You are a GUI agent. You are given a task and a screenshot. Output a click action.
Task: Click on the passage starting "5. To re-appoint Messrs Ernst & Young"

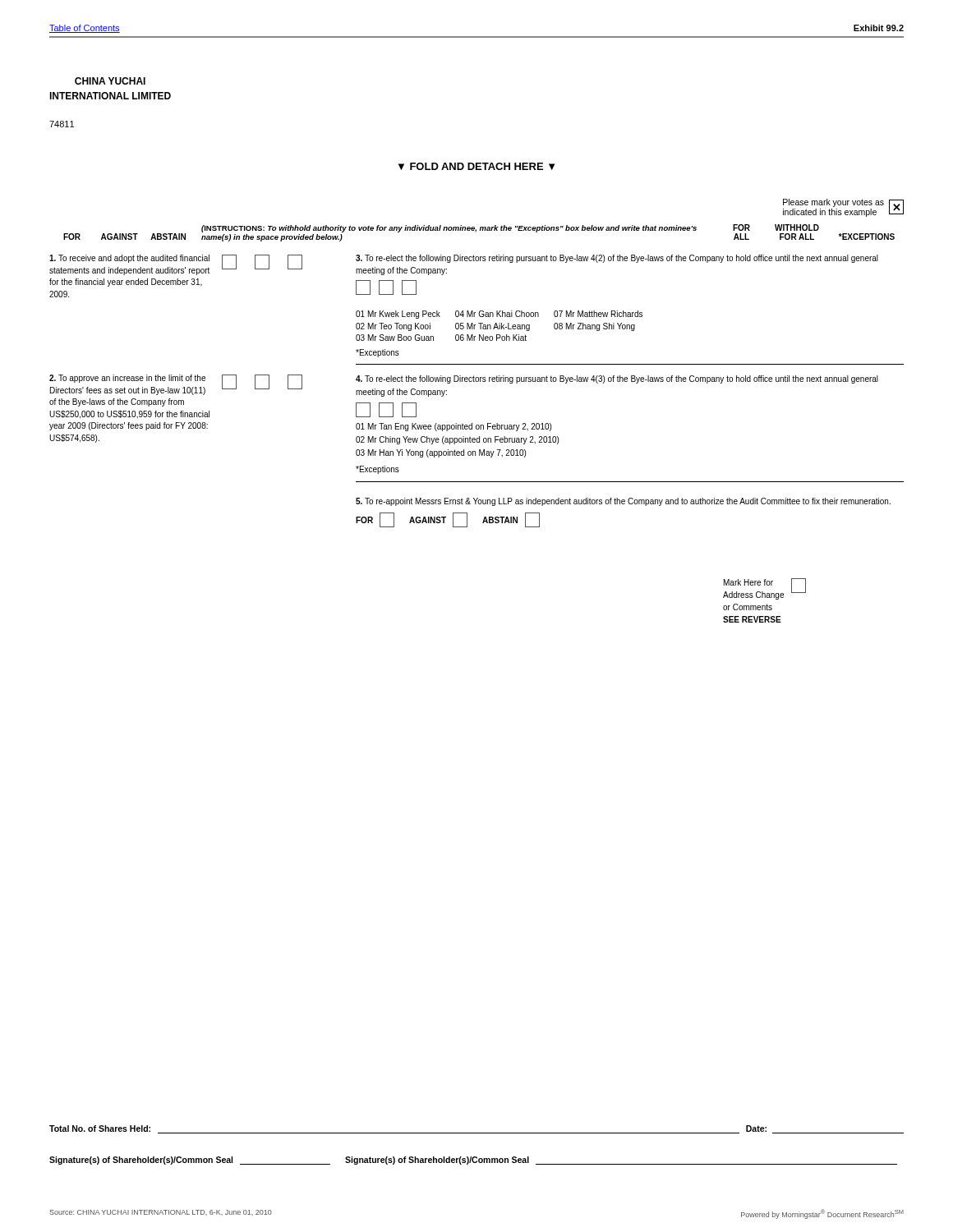point(626,511)
